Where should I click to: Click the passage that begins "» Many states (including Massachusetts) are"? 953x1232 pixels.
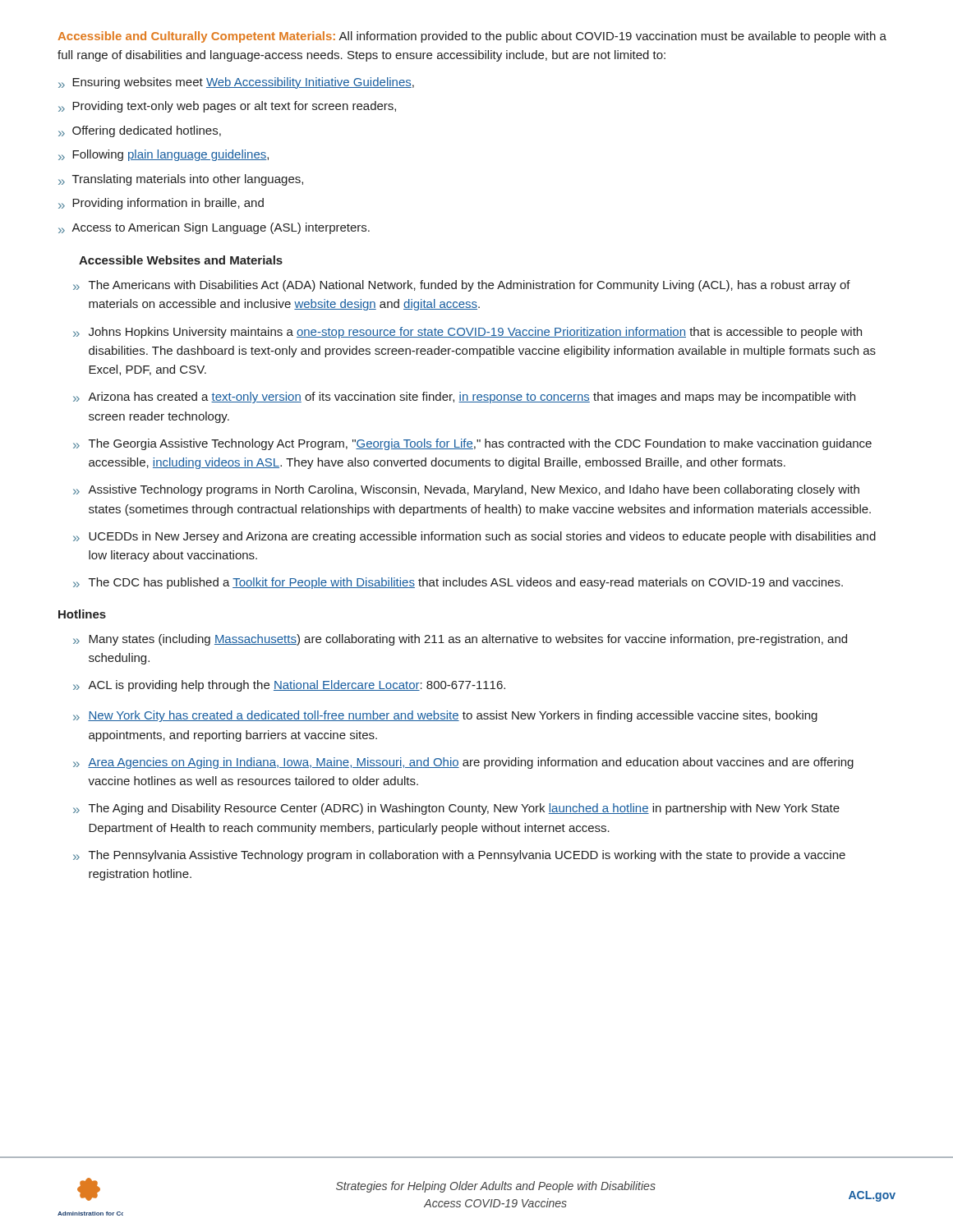click(x=484, y=648)
